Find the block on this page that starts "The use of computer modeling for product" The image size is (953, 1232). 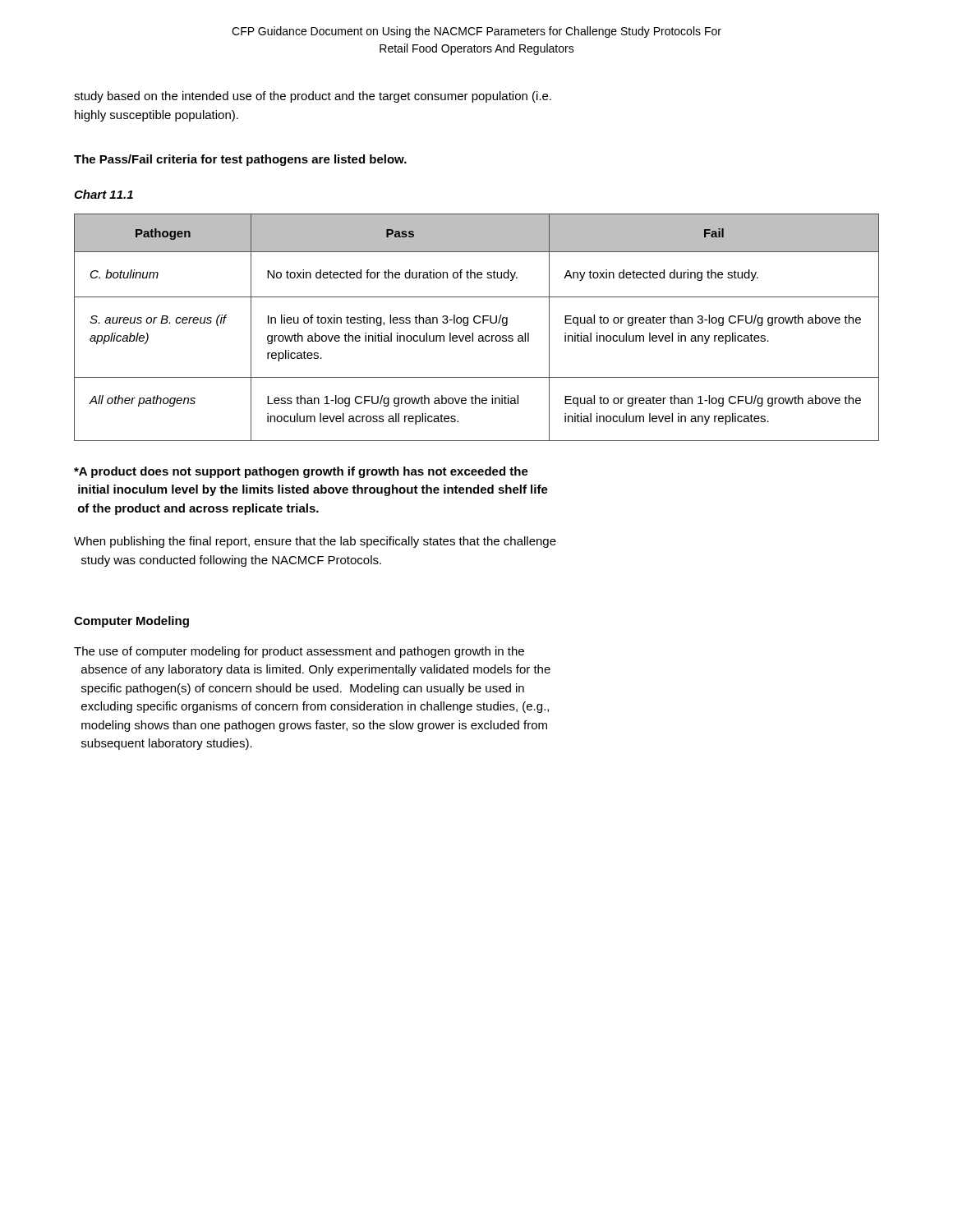click(312, 697)
